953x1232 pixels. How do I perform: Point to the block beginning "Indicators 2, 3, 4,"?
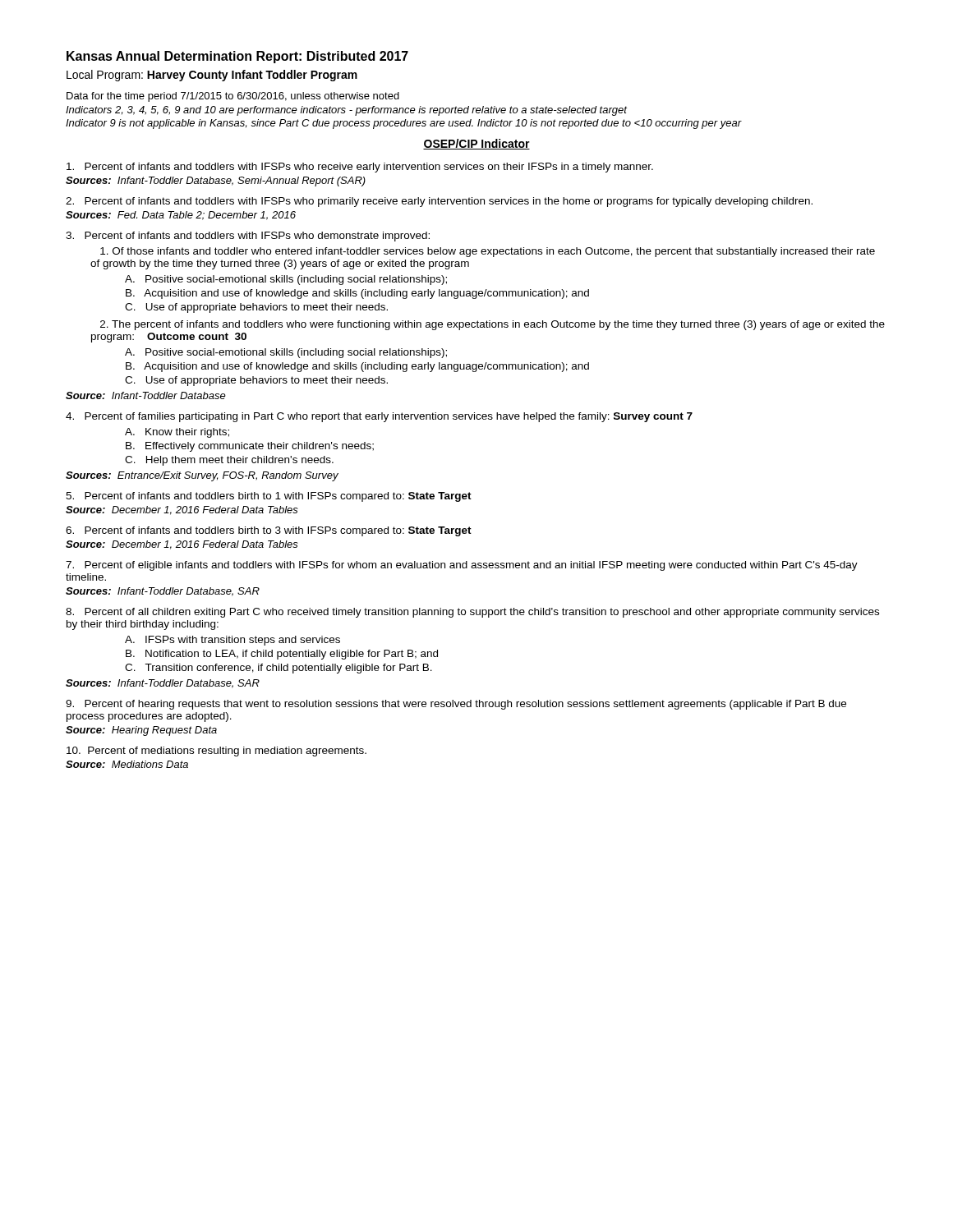346,110
